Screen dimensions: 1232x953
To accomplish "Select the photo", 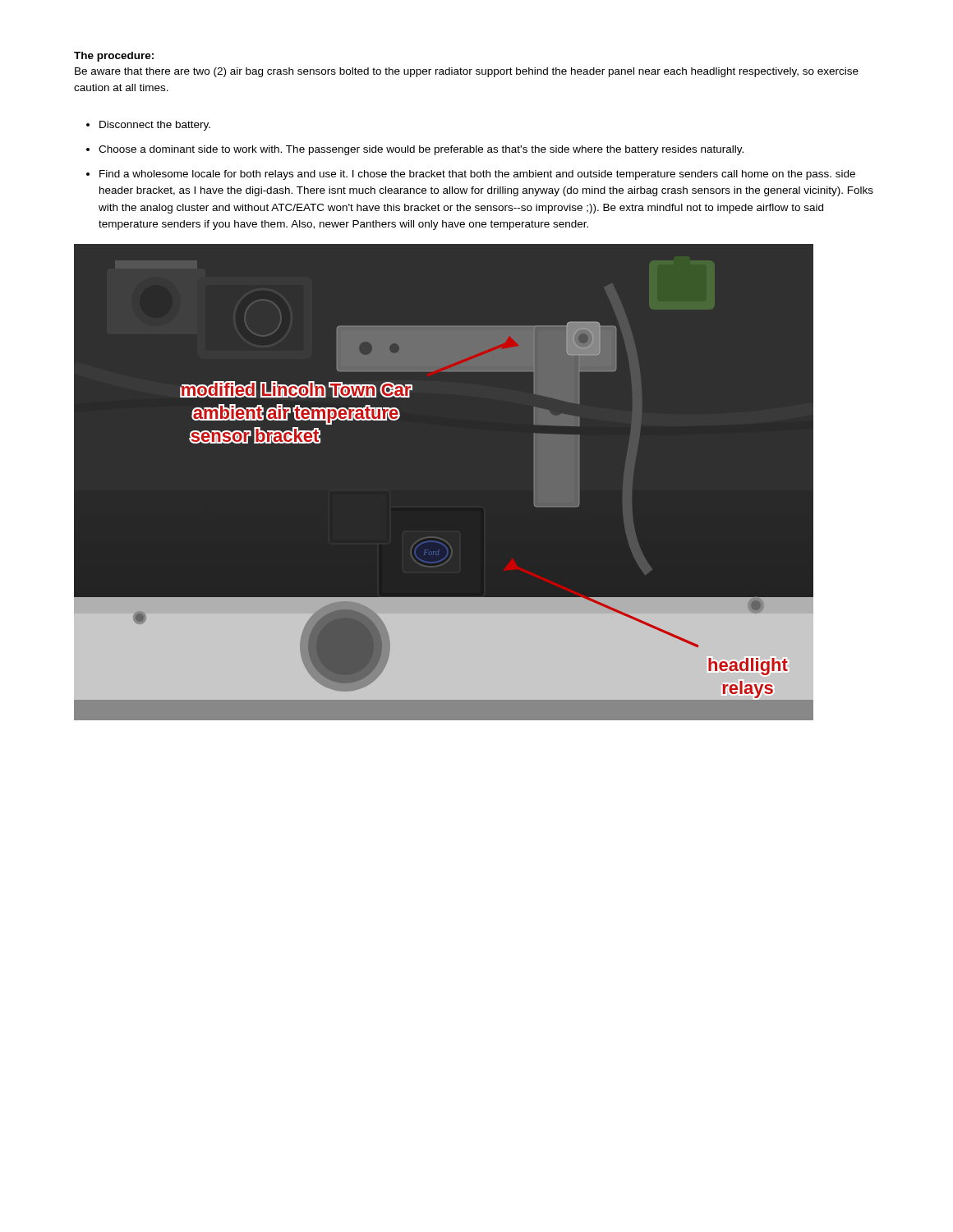I will pos(476,483).
